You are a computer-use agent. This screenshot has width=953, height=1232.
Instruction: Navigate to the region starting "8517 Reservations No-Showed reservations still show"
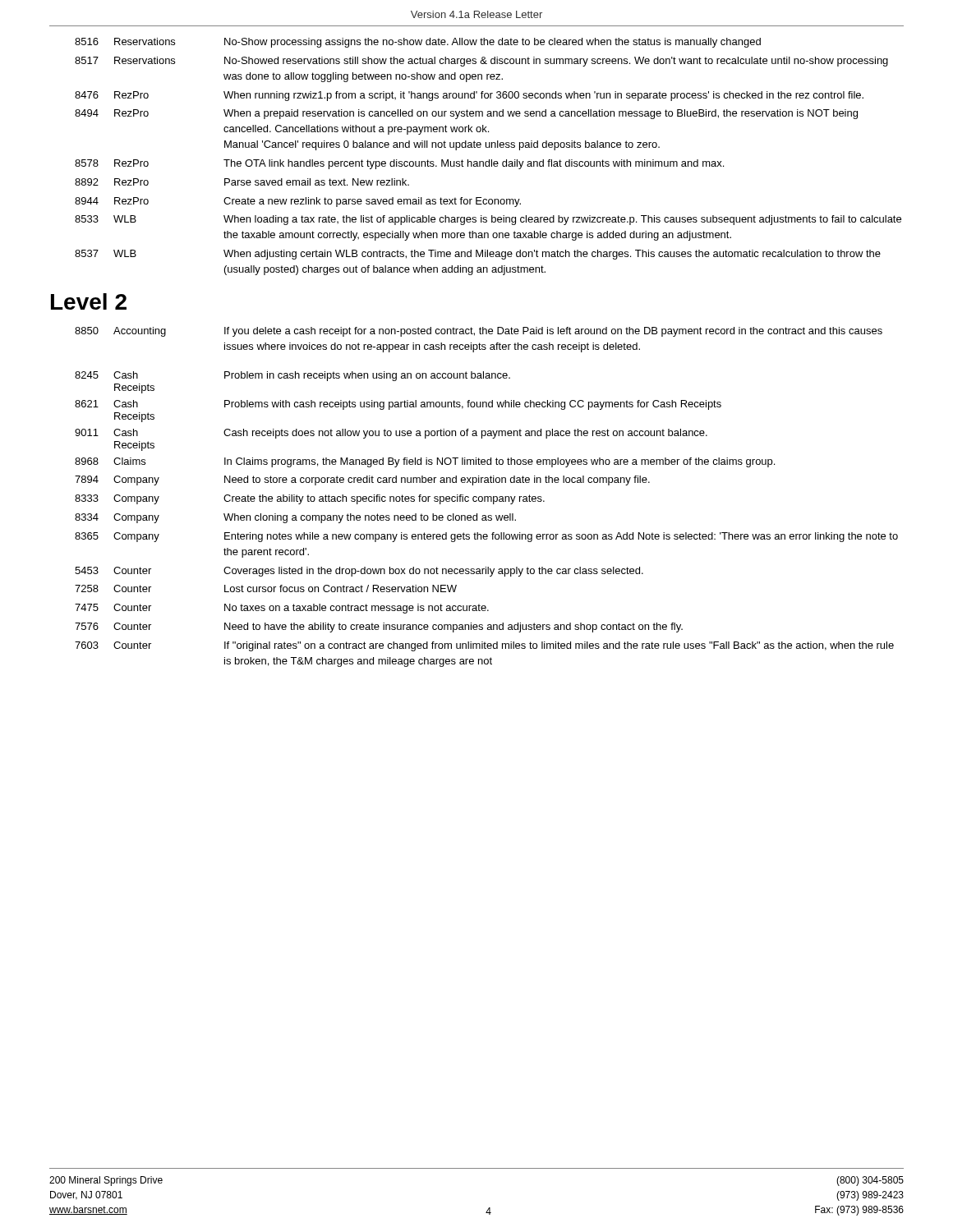tap(476, 69)
